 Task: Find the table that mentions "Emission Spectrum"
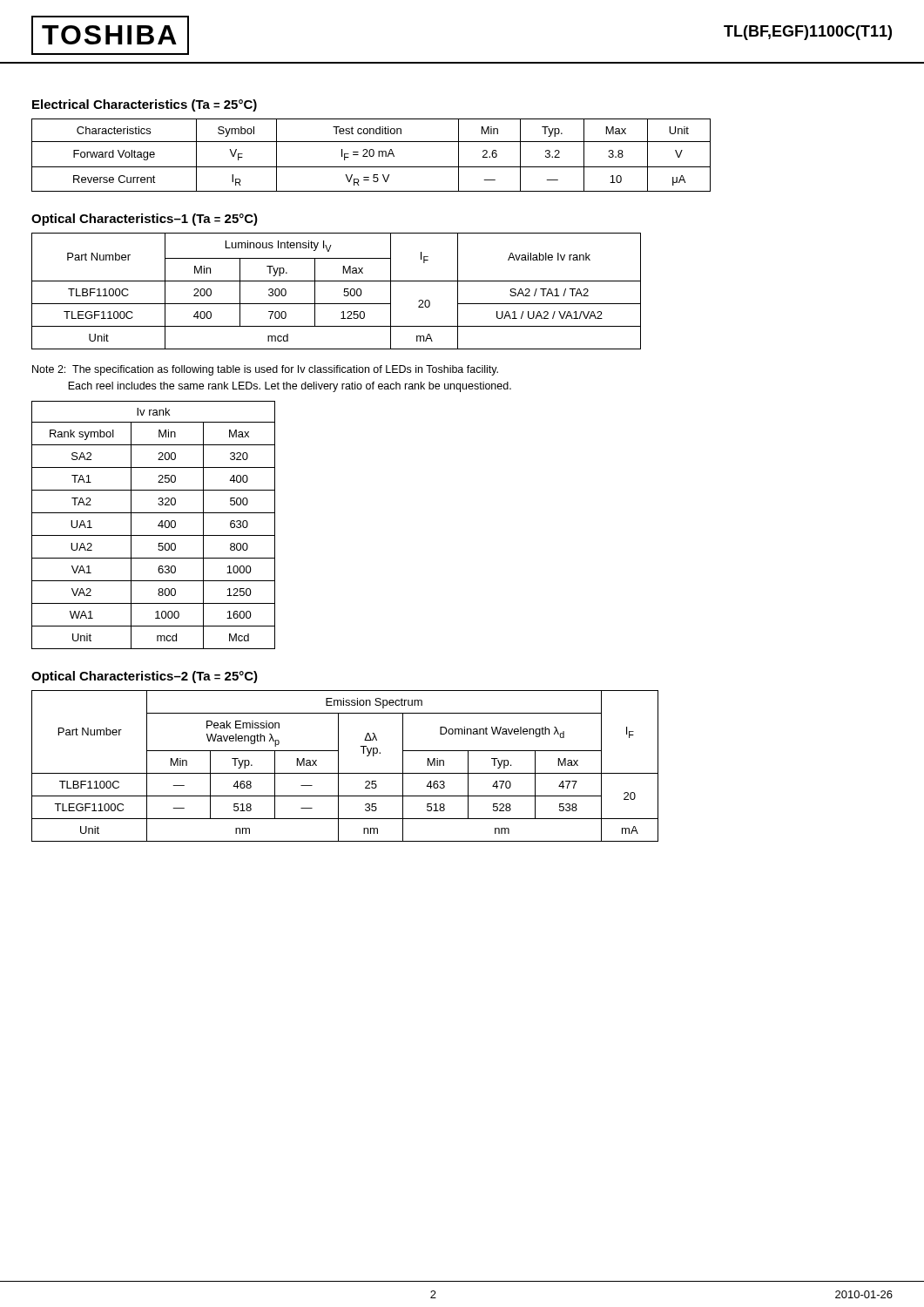pos(462,766)
